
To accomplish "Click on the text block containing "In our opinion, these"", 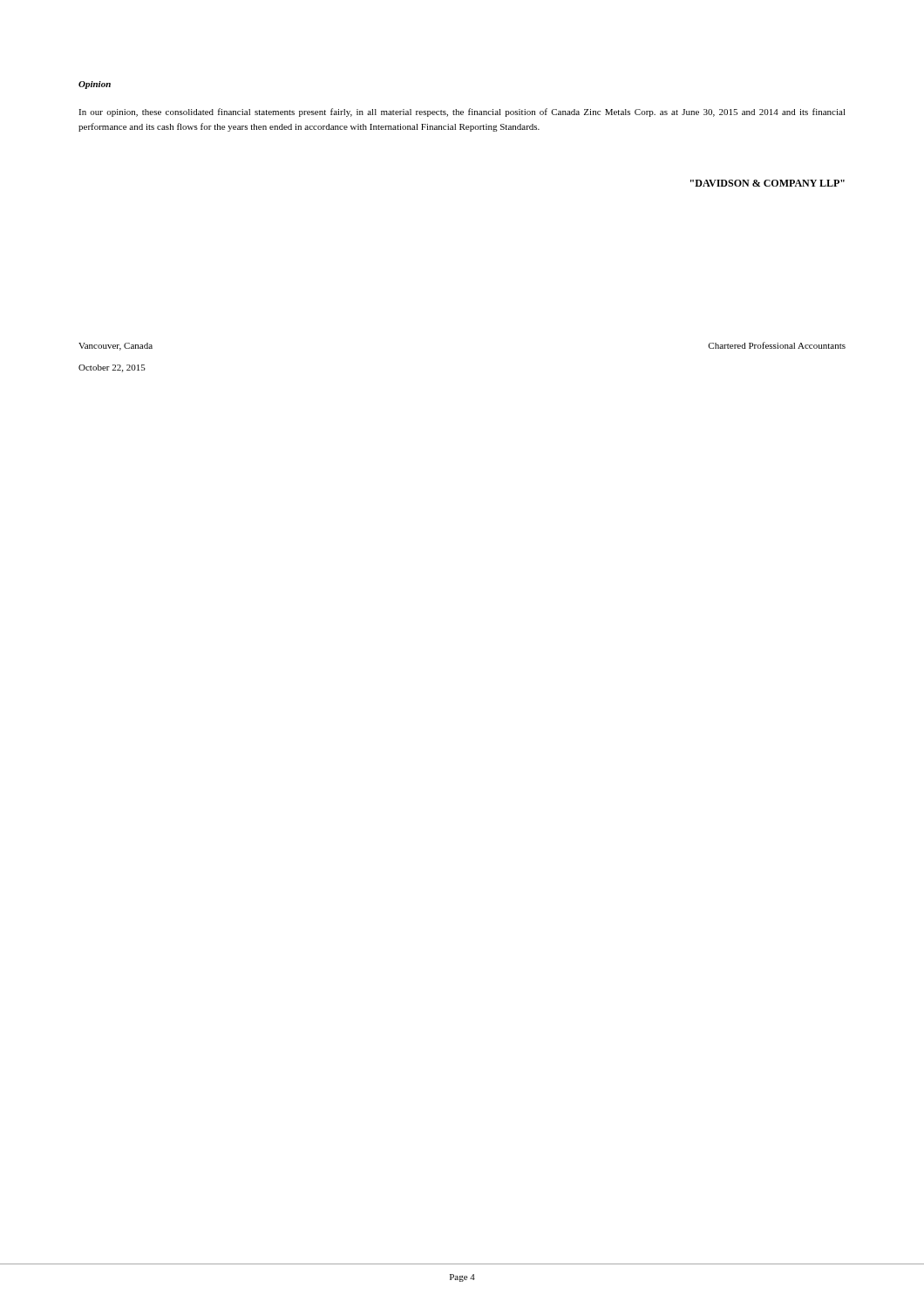I will pyautogui.click(x=462, y=119).
